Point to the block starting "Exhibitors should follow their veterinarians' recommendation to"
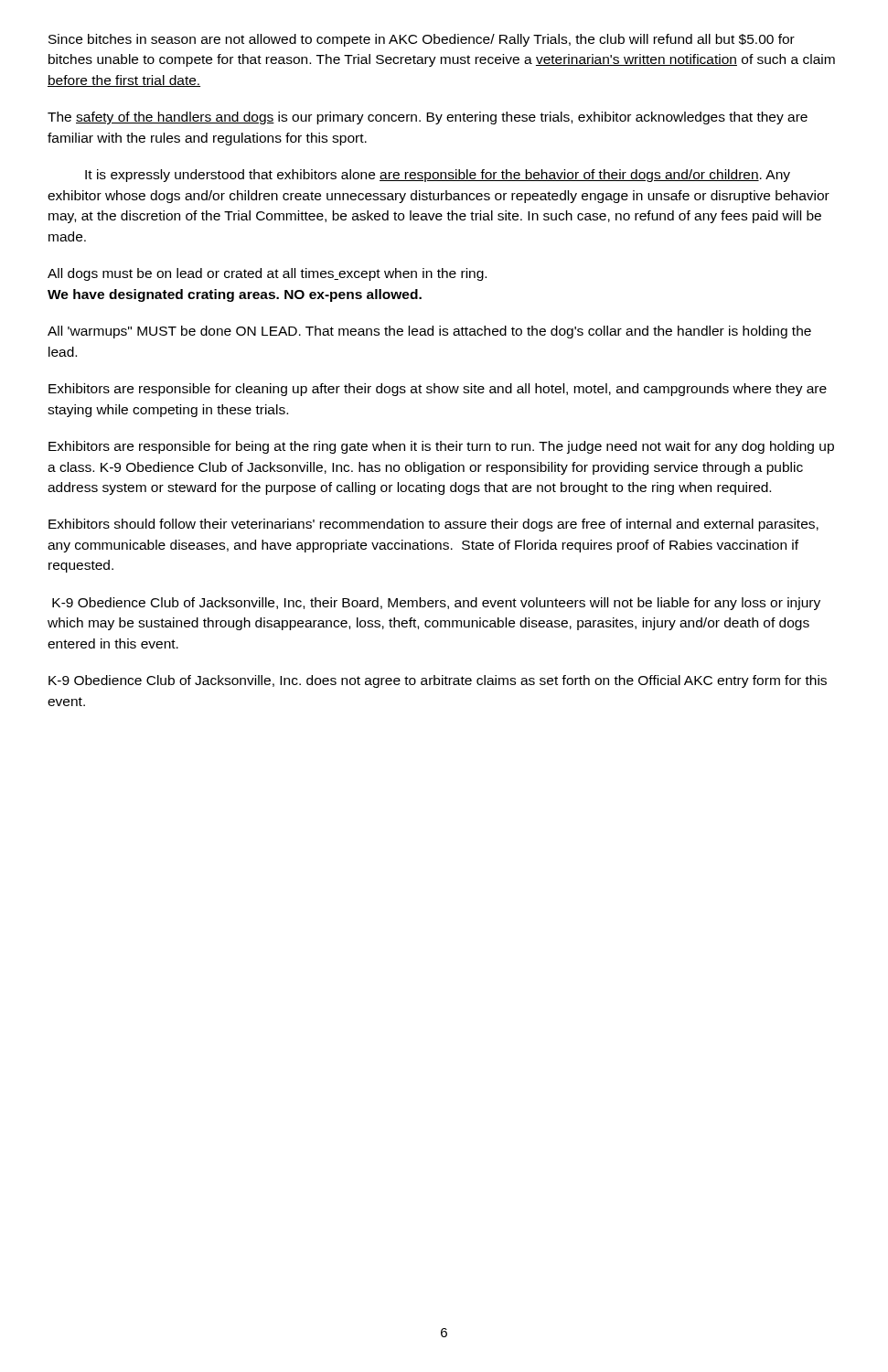Screen dimensions: 1372x888 pos(433,545)
